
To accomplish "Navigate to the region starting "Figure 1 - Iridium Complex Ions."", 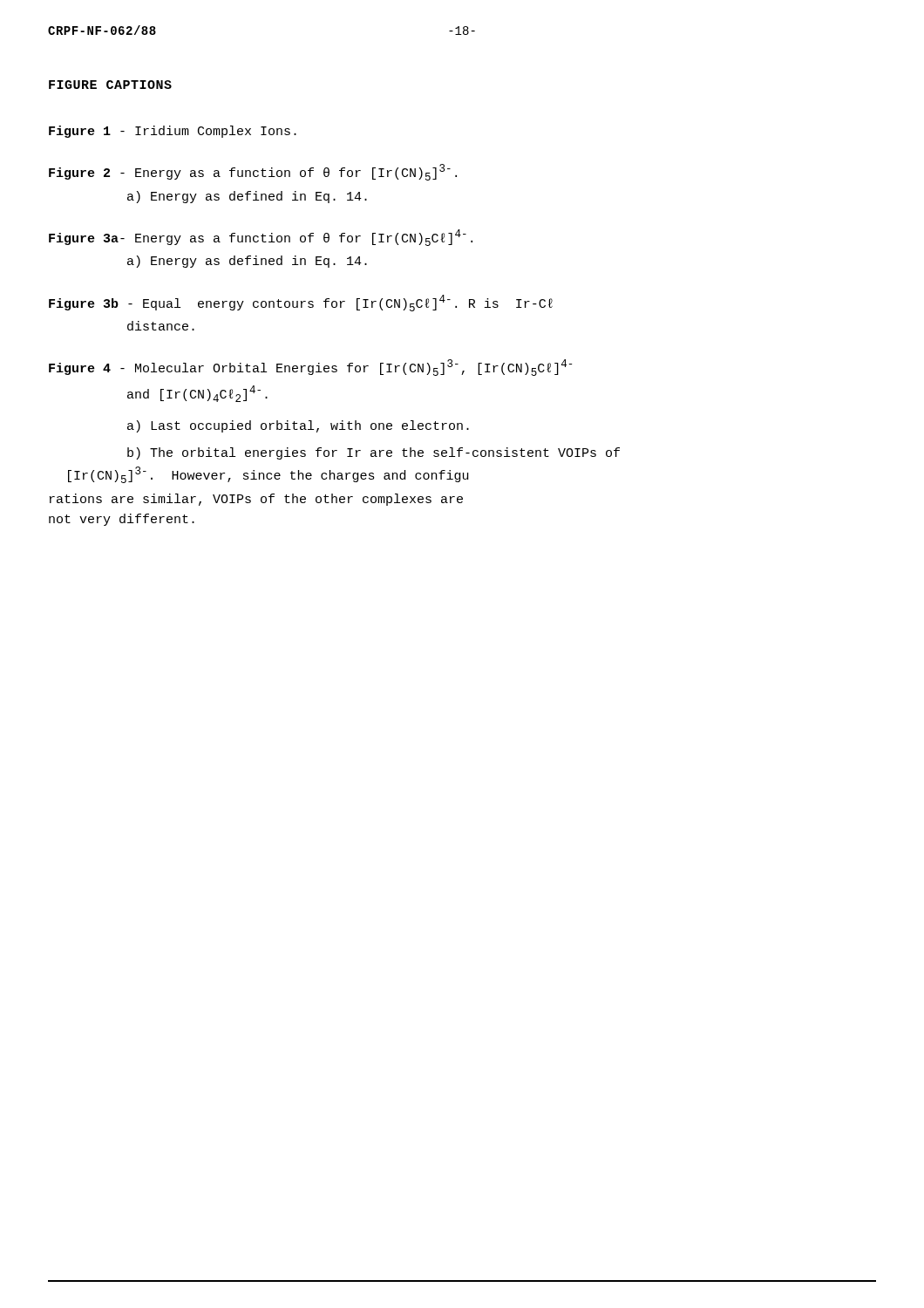I will 173,132.
